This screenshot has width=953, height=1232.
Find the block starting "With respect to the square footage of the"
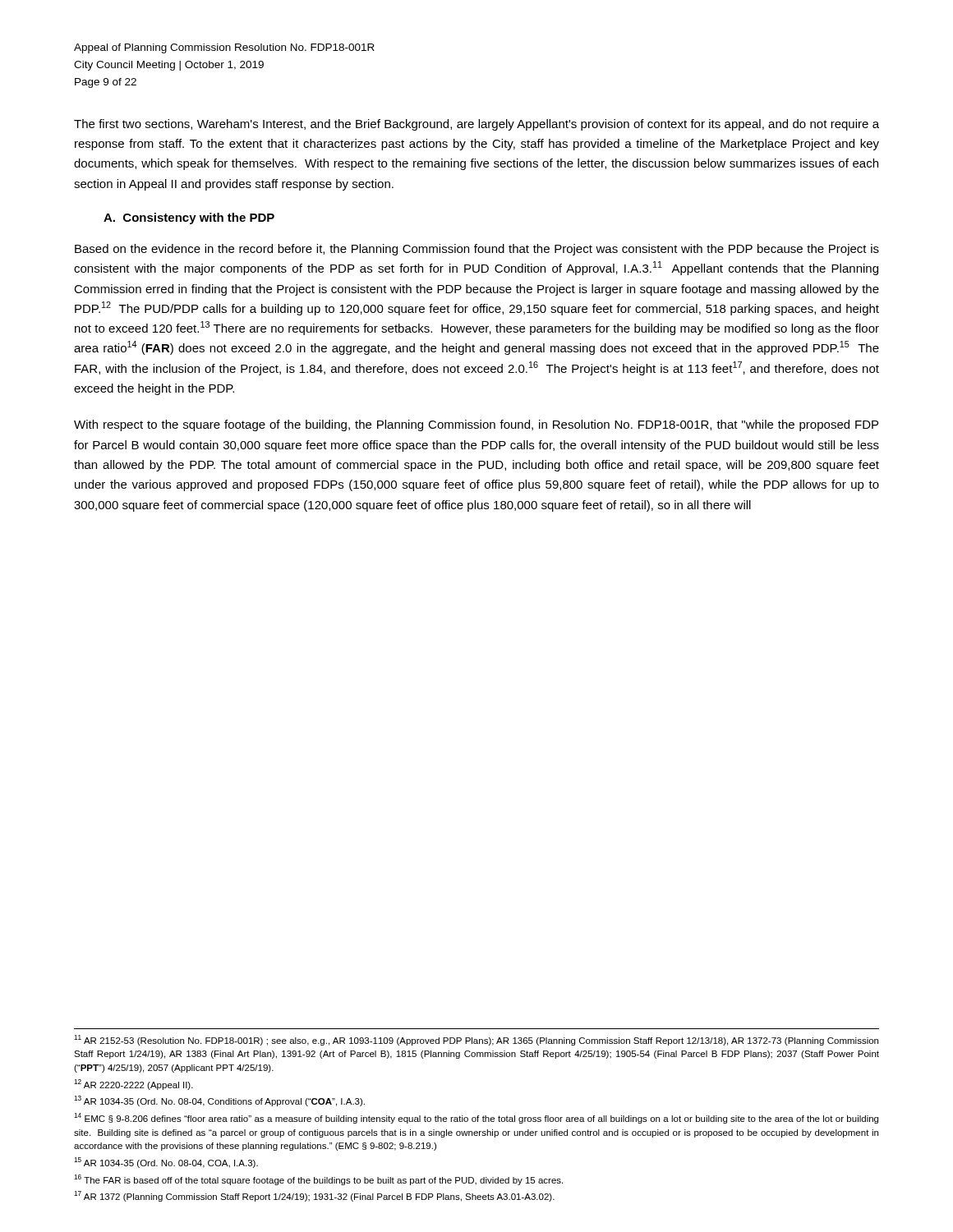pyautogui.click(x=476, y=464)
